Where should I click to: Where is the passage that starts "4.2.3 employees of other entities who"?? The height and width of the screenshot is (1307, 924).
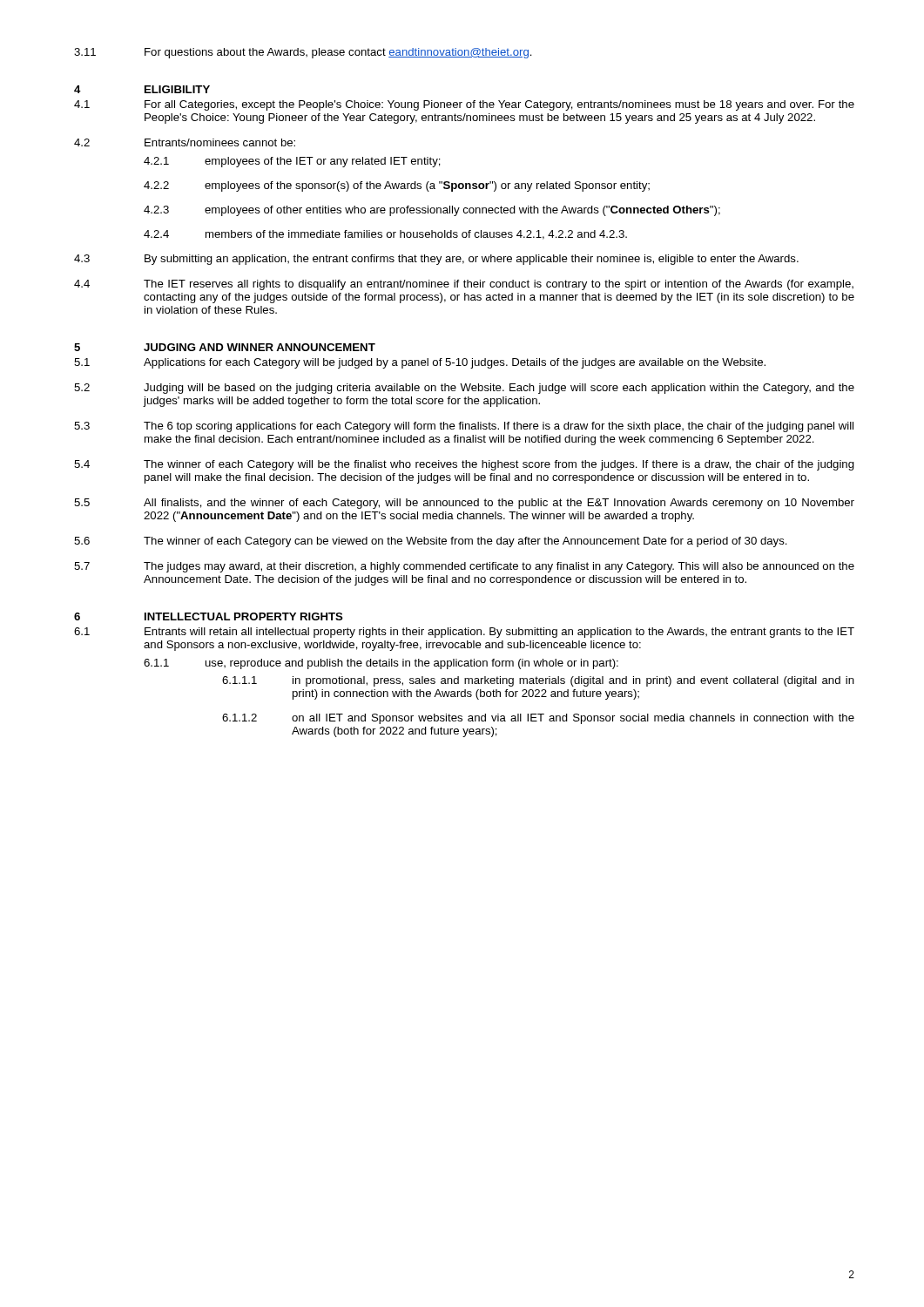[x=499, y=210]
